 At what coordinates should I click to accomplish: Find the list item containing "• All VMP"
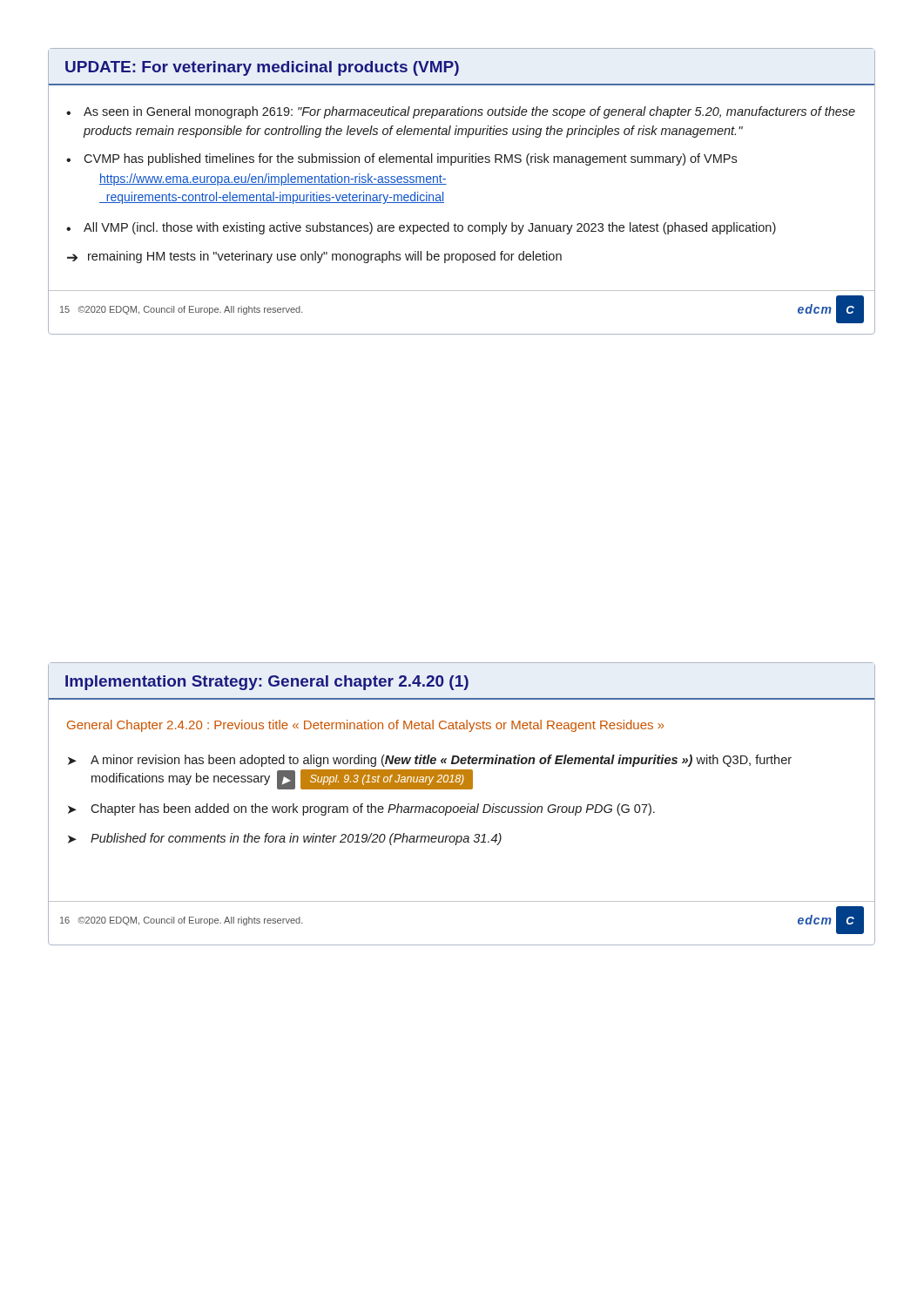click(421, 229)
